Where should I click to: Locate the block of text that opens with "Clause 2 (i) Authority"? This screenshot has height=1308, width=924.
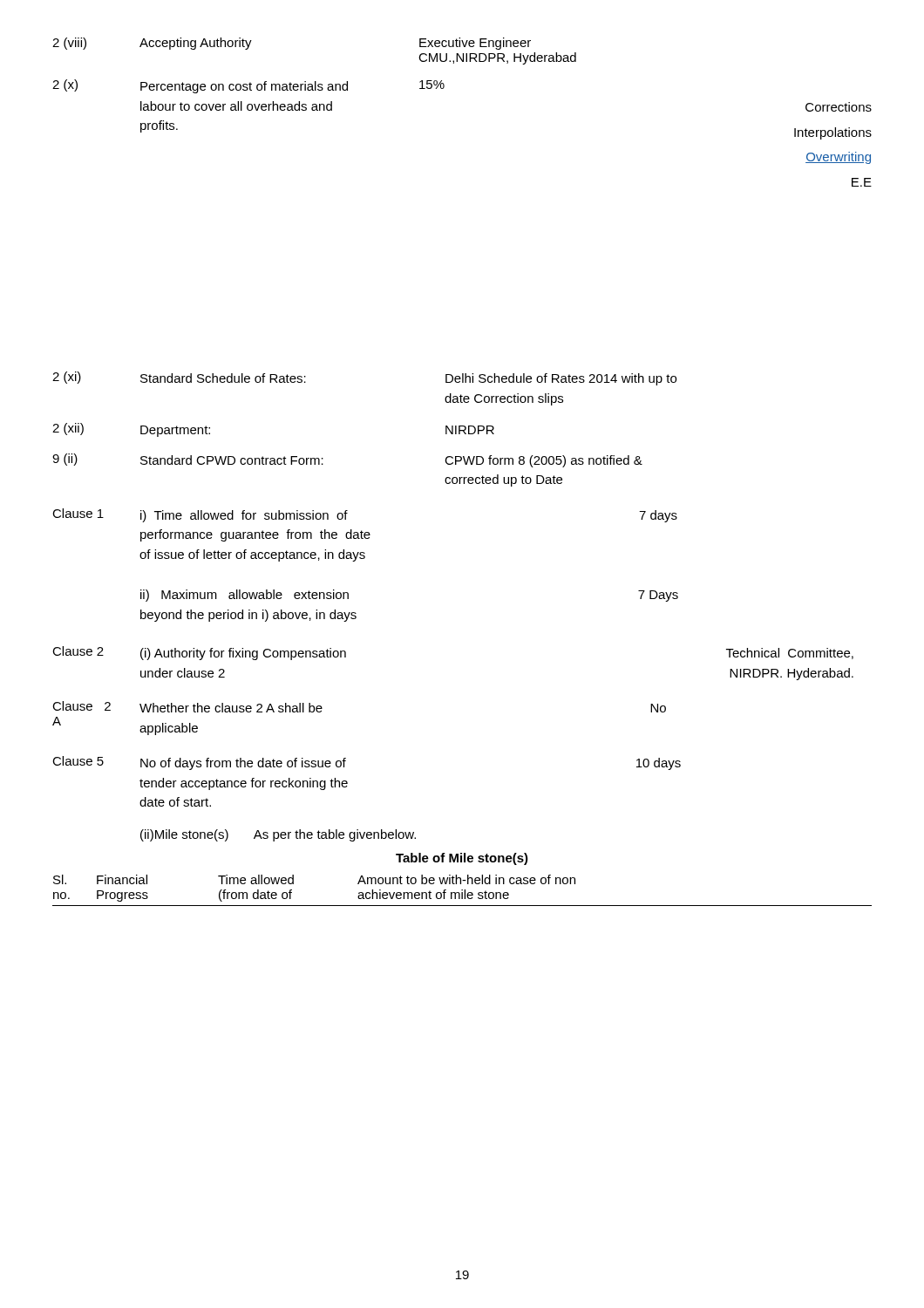pyautogui.click(x=82, y=653)
